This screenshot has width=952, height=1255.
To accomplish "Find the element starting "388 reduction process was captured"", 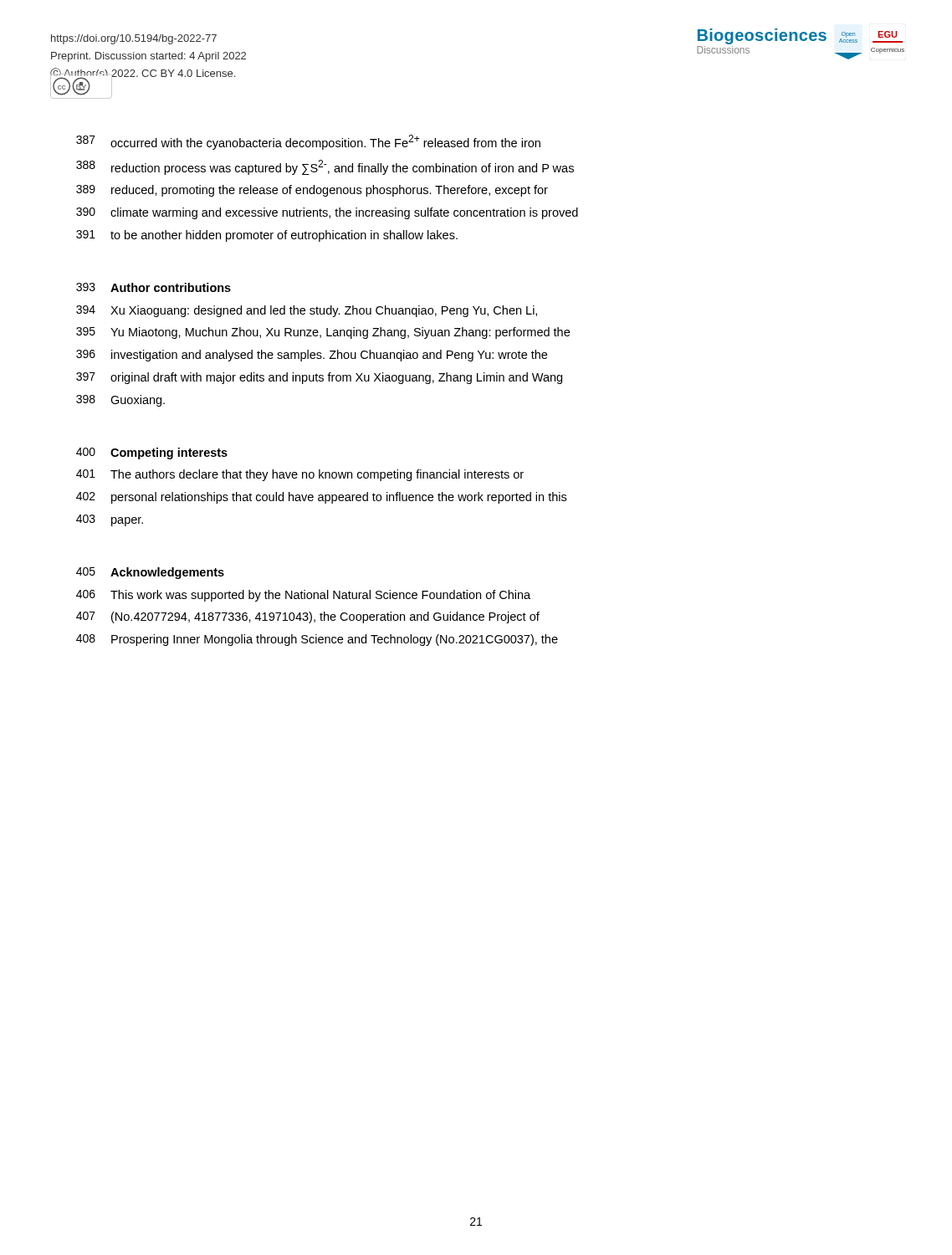I will tap(476, 167).
